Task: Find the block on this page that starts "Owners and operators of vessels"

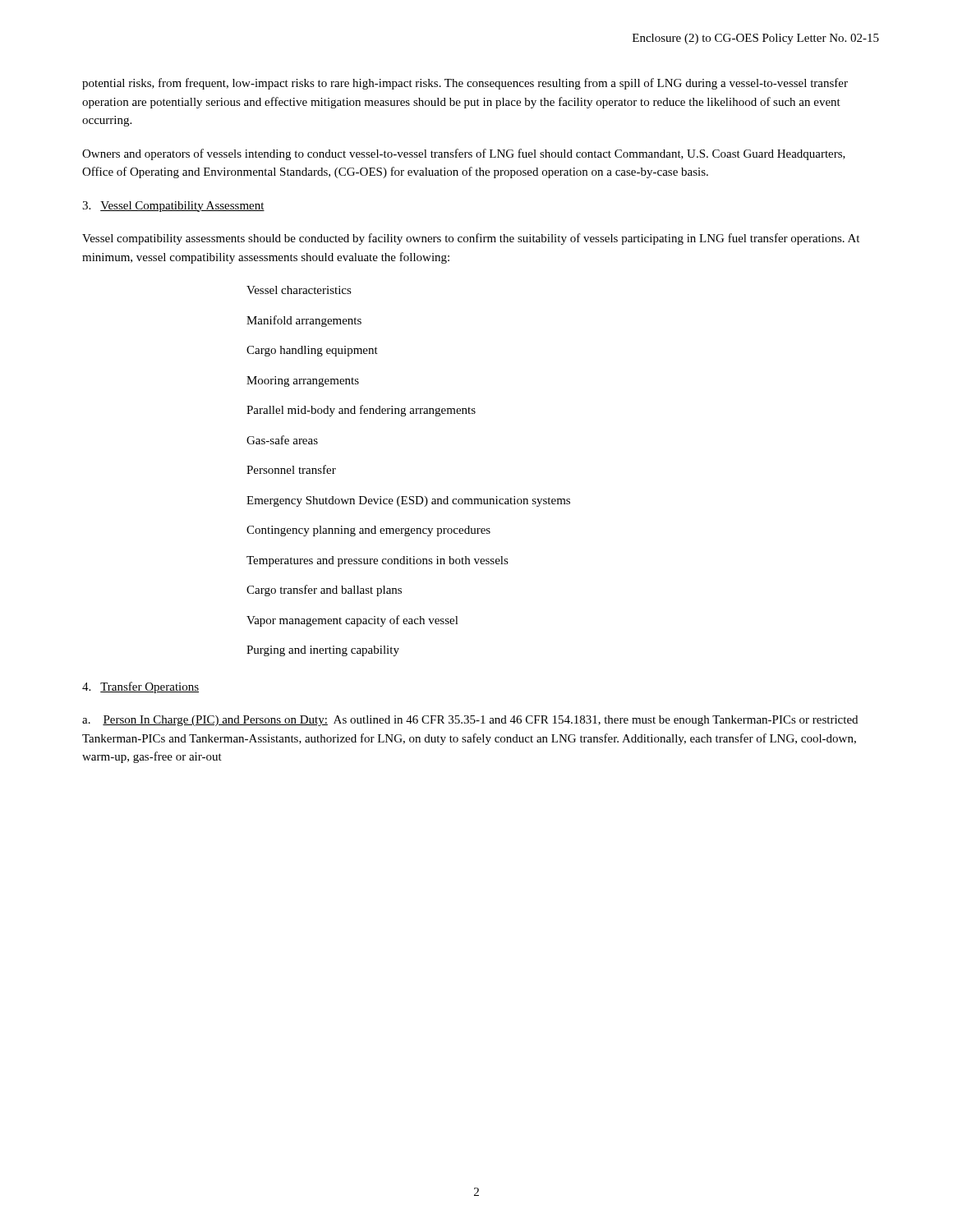Action: coord(464,162)
